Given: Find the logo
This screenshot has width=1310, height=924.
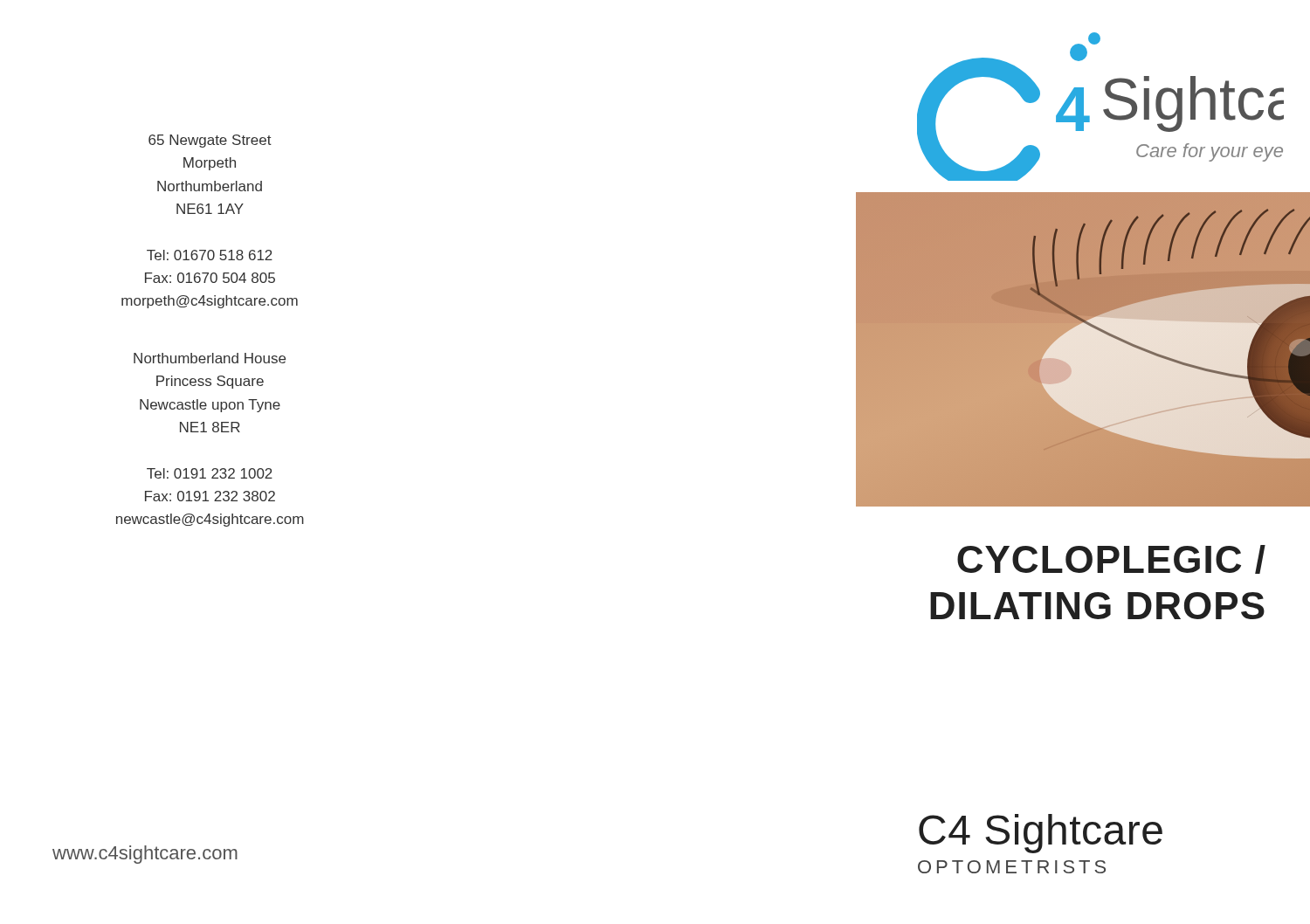Looking at the screenshot, I should click(1100, 102).
